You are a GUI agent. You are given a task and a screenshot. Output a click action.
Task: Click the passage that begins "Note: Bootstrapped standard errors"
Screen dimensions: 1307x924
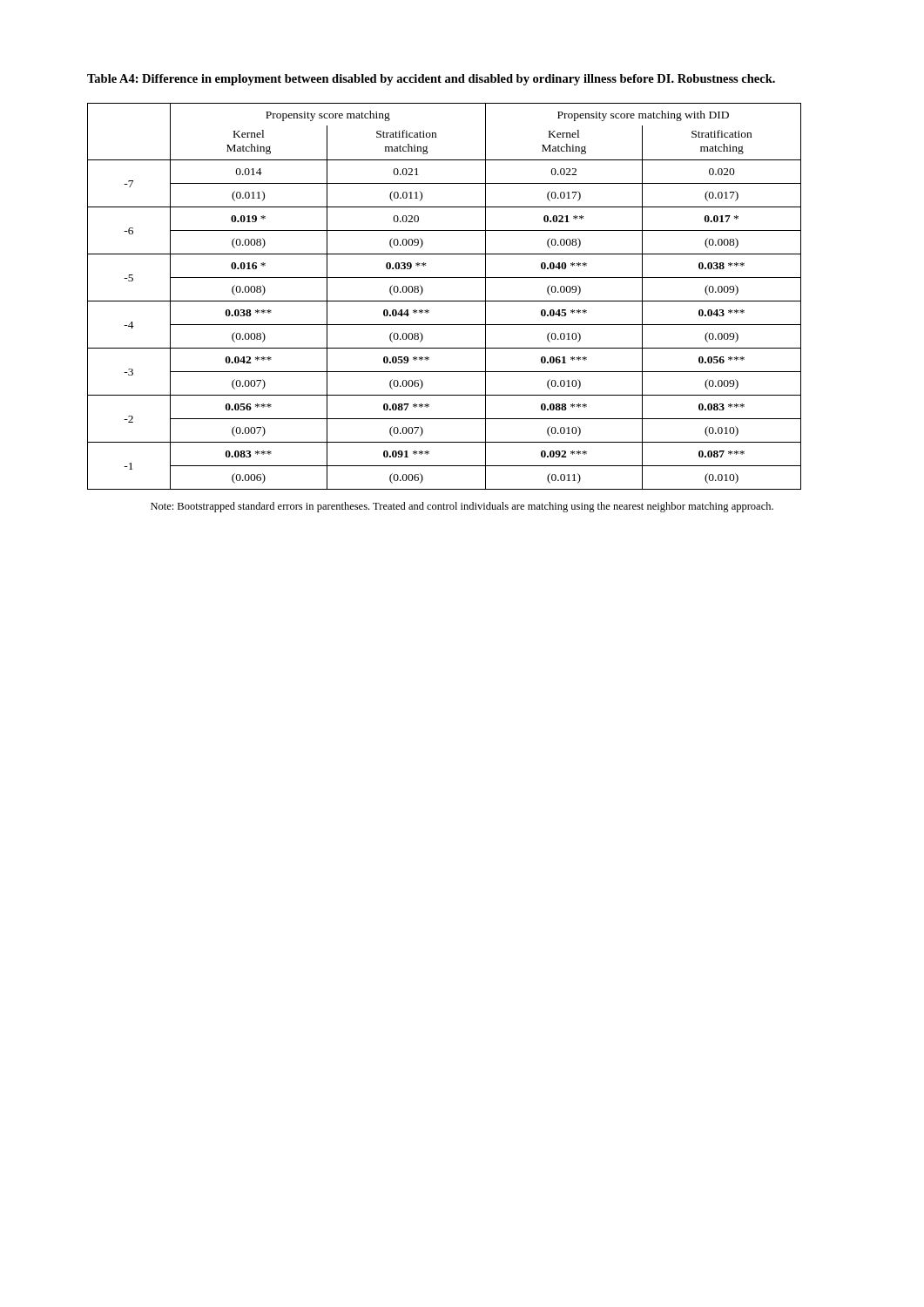coord(462,507)
